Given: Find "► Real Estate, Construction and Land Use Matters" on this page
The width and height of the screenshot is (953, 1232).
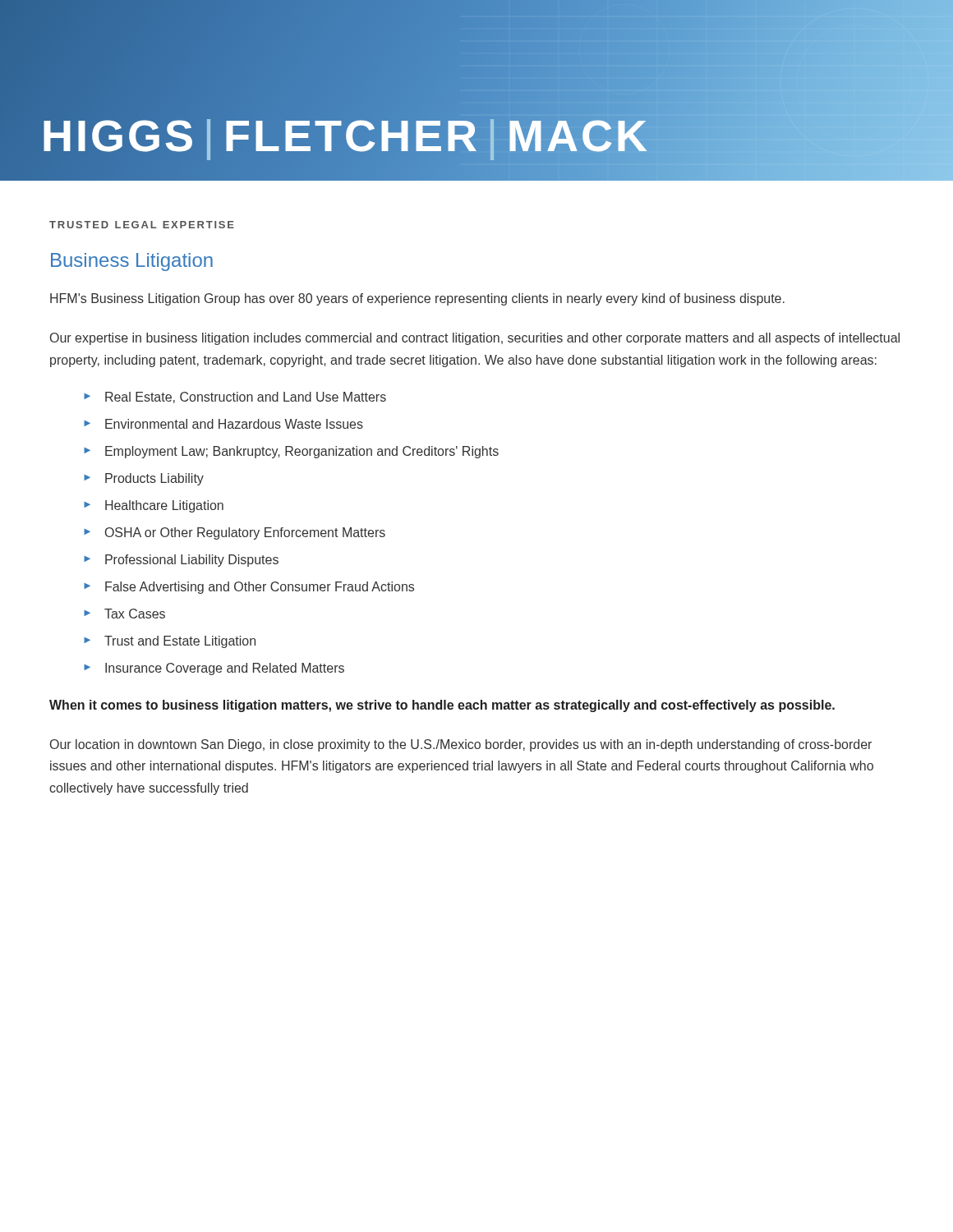Looking at the screenshot, I should coord(234,398).
